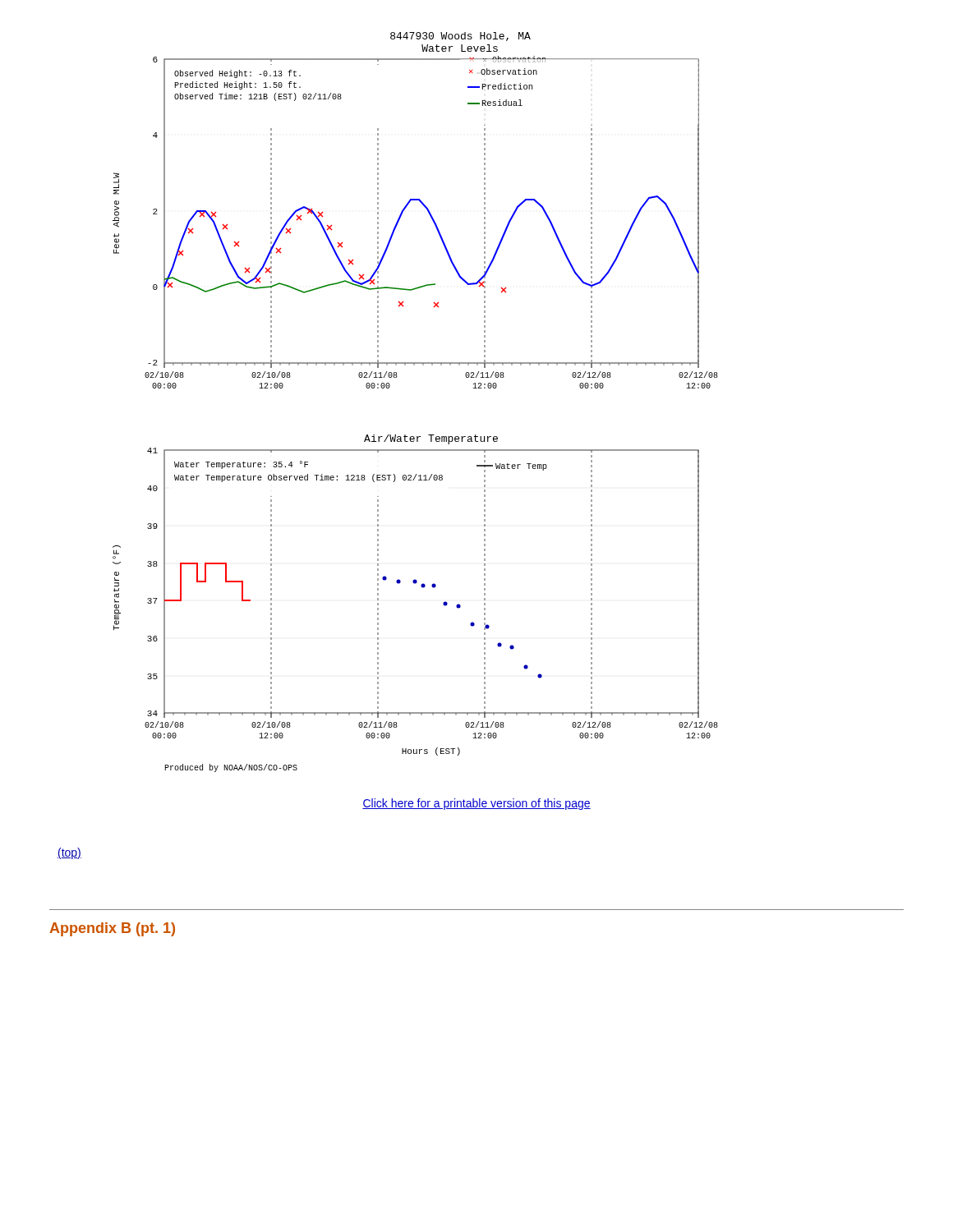Point to "Appendix B (pt. 1)"
The width and height of the screenshot is (953, 1232).
click(x=113, y=928)
